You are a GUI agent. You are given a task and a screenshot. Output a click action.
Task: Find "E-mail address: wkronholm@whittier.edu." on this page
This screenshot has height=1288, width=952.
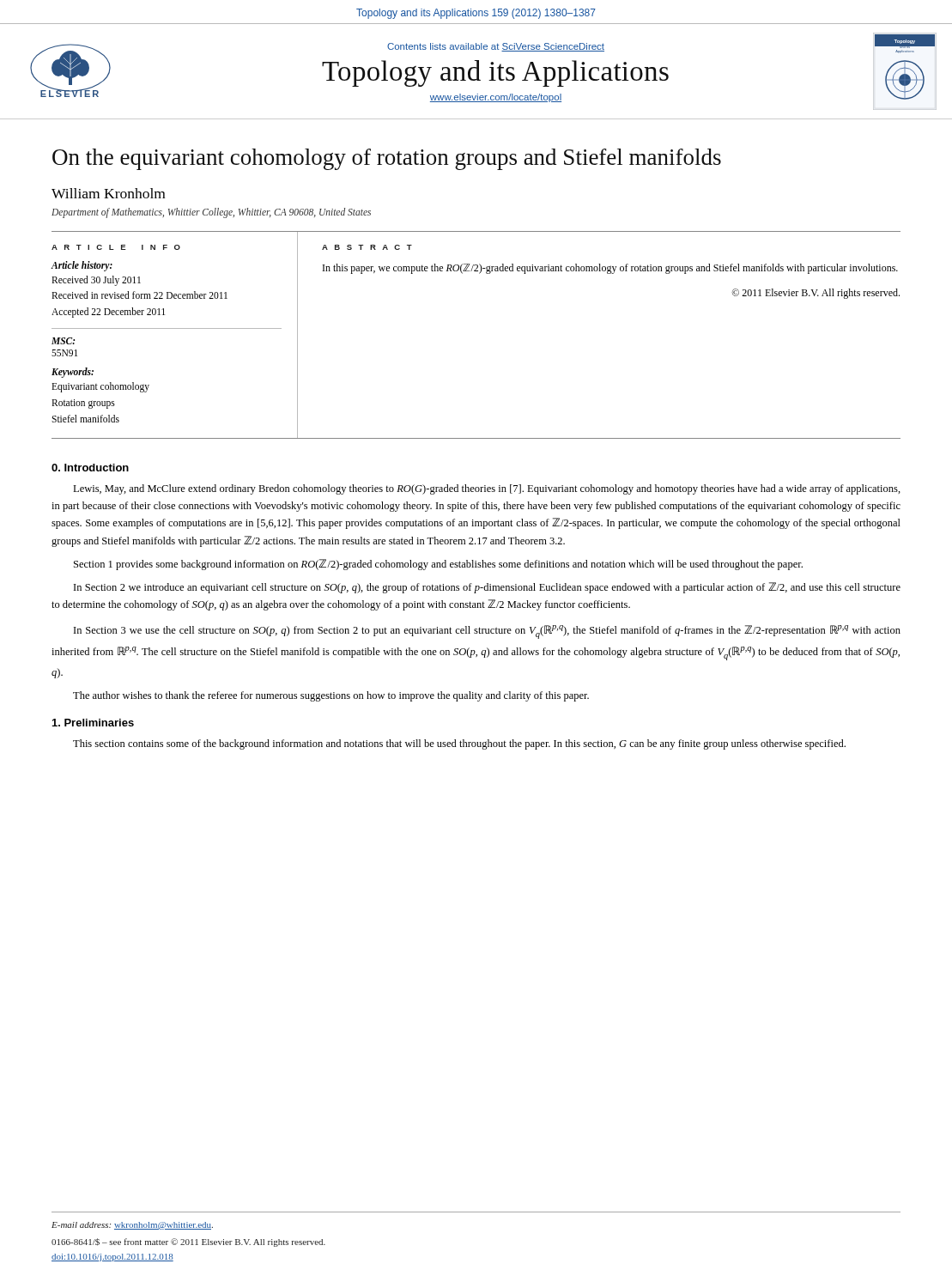click(x=133, y=1224)
